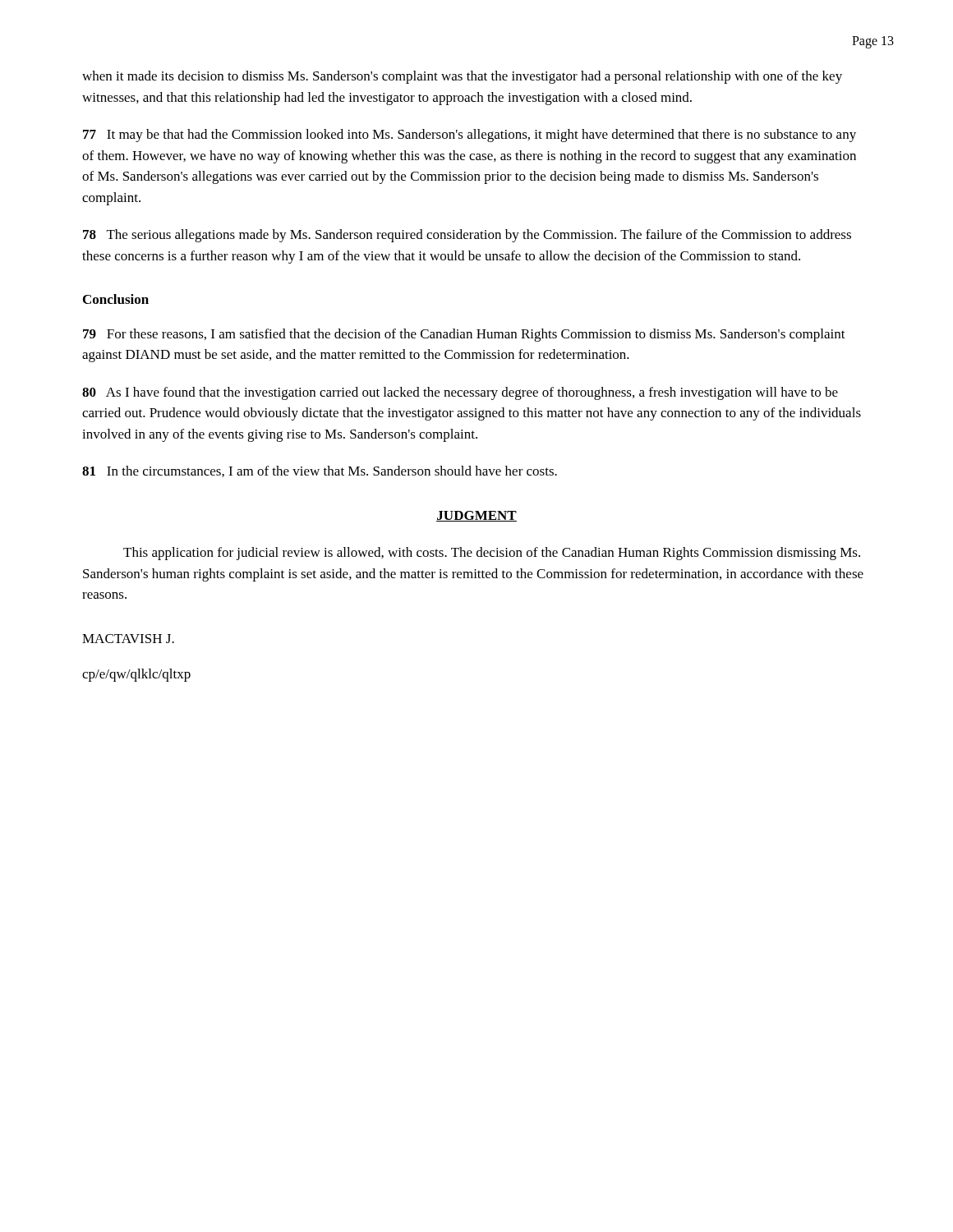Find the text block containing "when it made its decision to dismiss Ms."
Screen dimensions: 1232x953
click(476, 87)
